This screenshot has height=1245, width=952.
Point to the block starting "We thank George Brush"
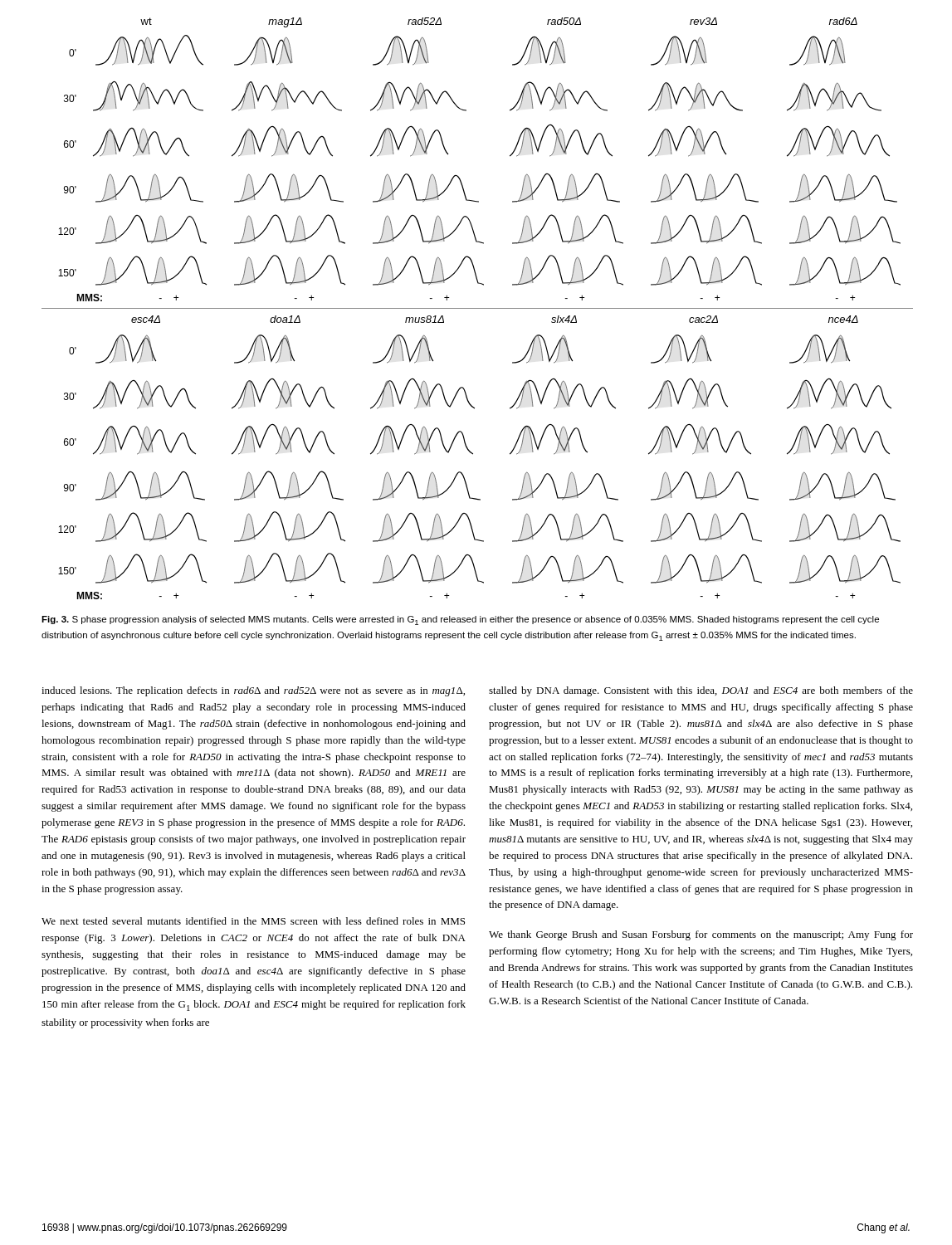[x=701, y=967]
